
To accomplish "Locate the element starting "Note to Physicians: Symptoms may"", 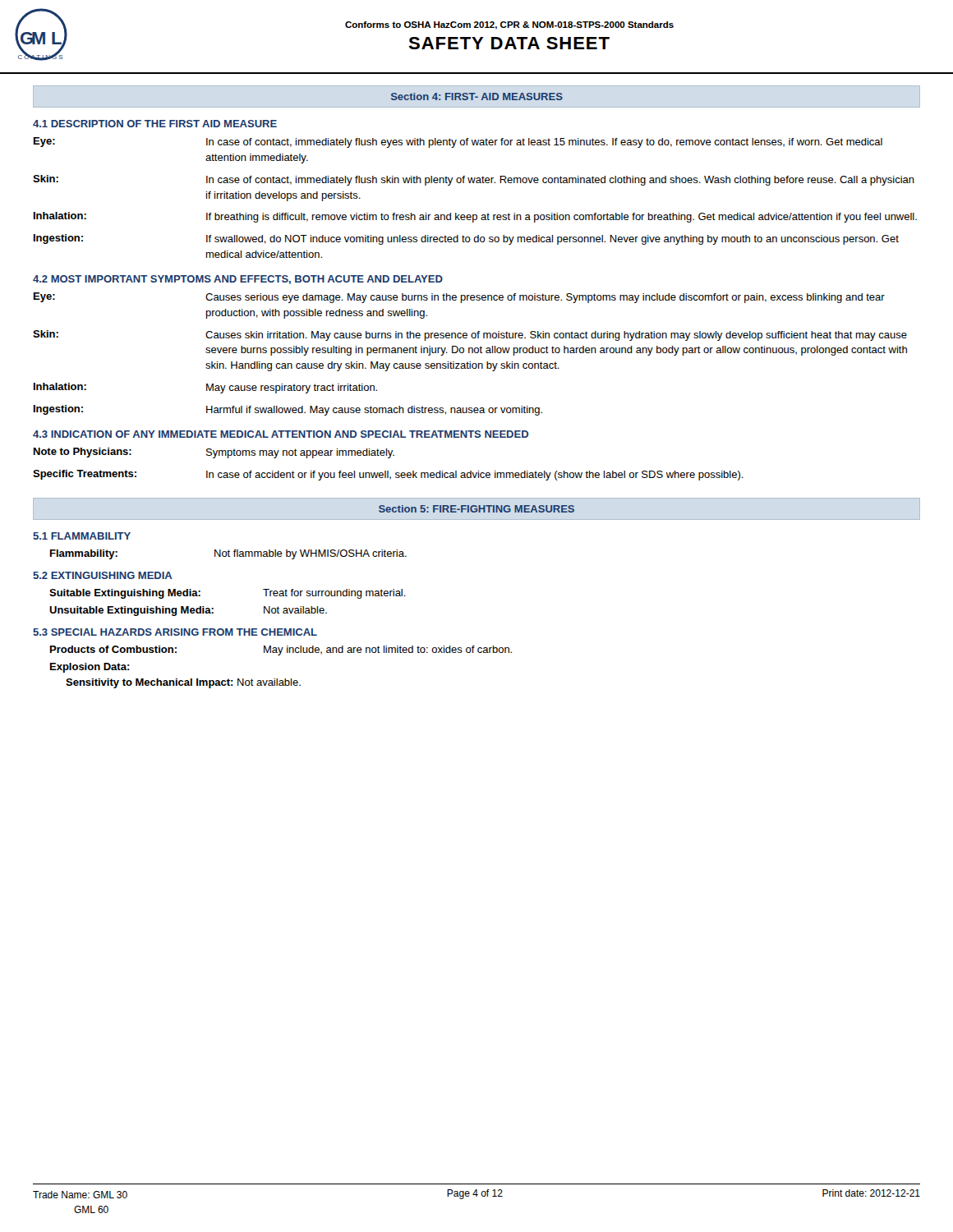I will [x=214, y=453].
